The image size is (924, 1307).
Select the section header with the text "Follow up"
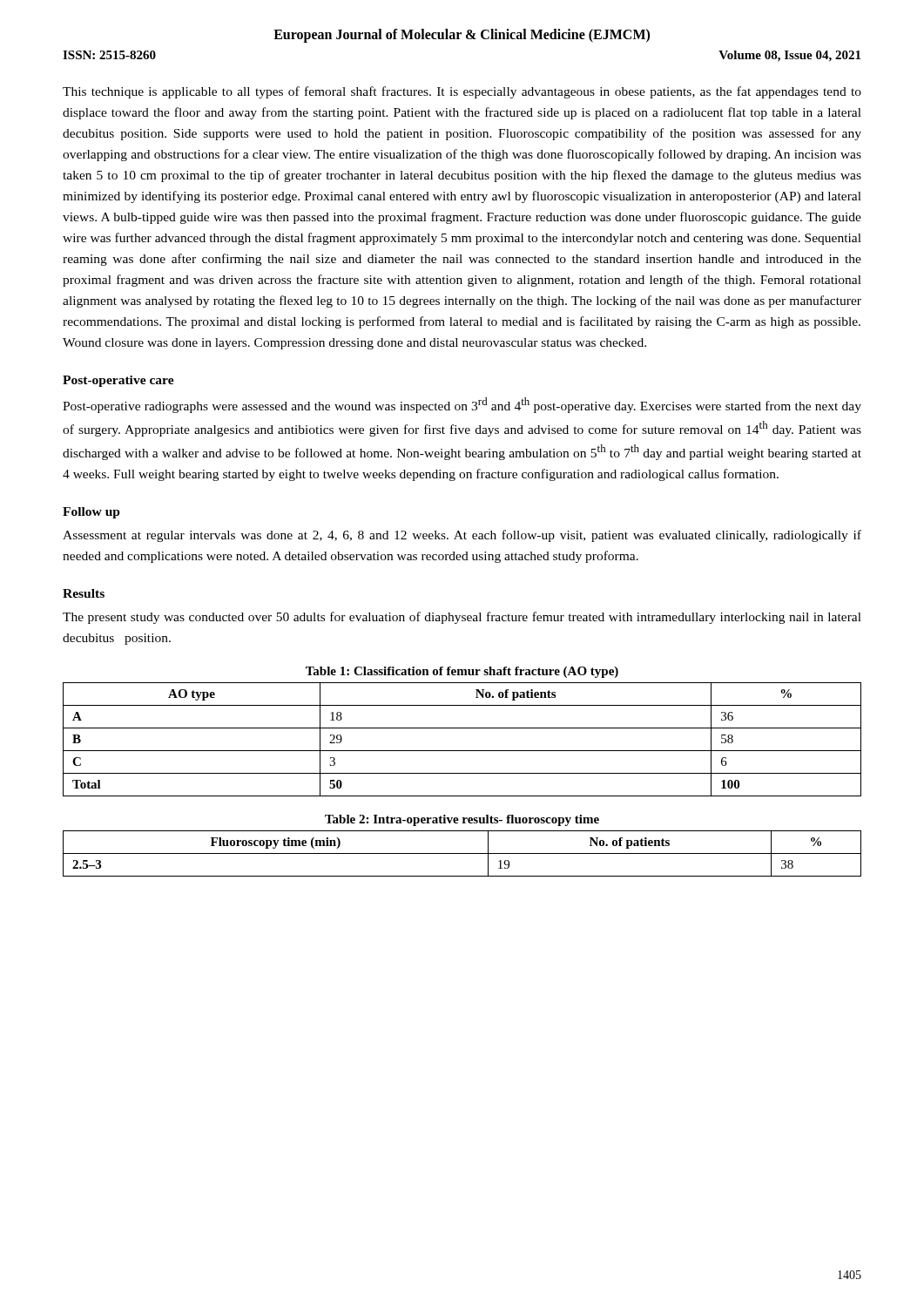click(91, 511)
